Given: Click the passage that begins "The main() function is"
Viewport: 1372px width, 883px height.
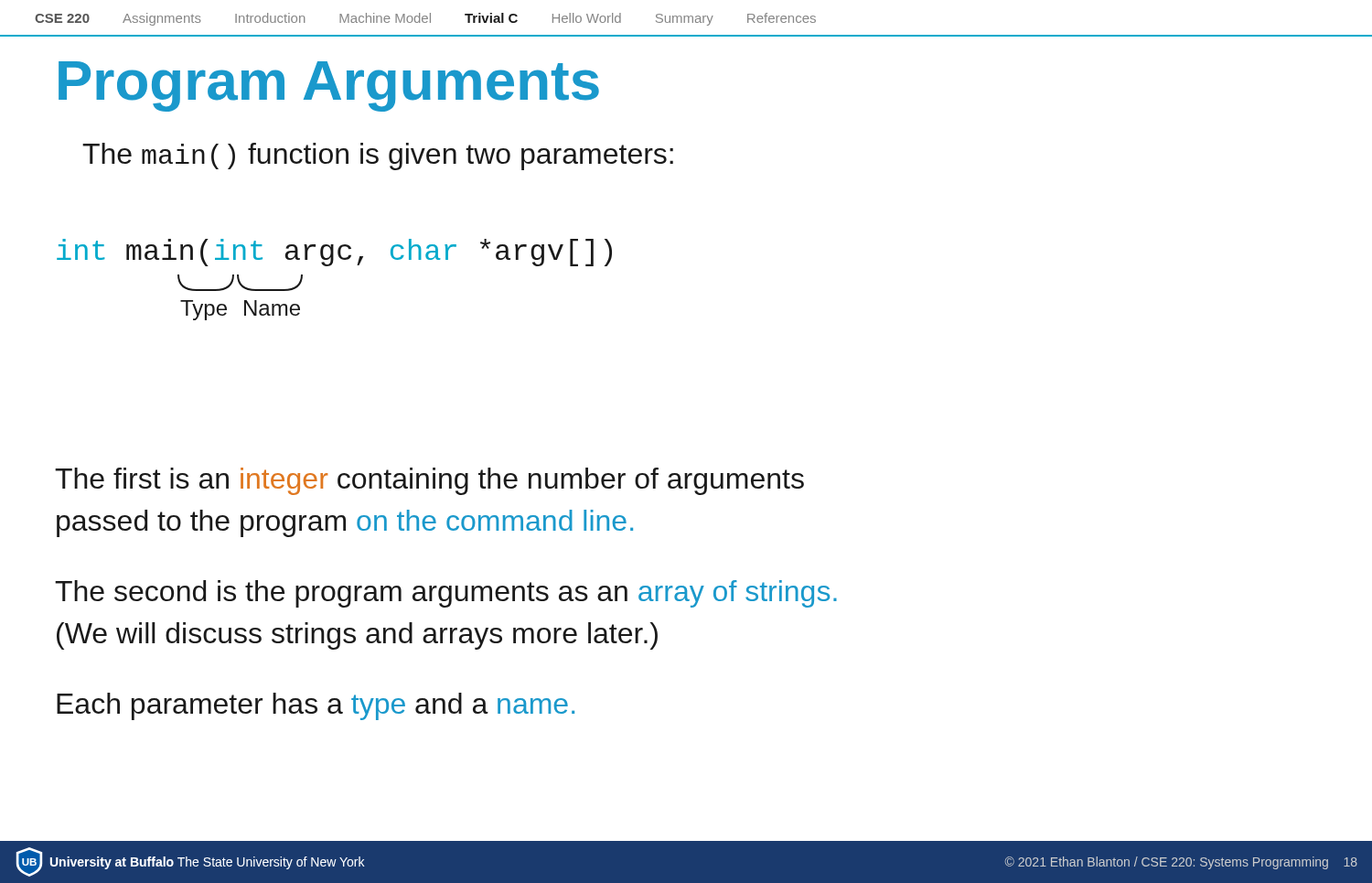Looking at the screenshot, I should [x=379, y=155].
